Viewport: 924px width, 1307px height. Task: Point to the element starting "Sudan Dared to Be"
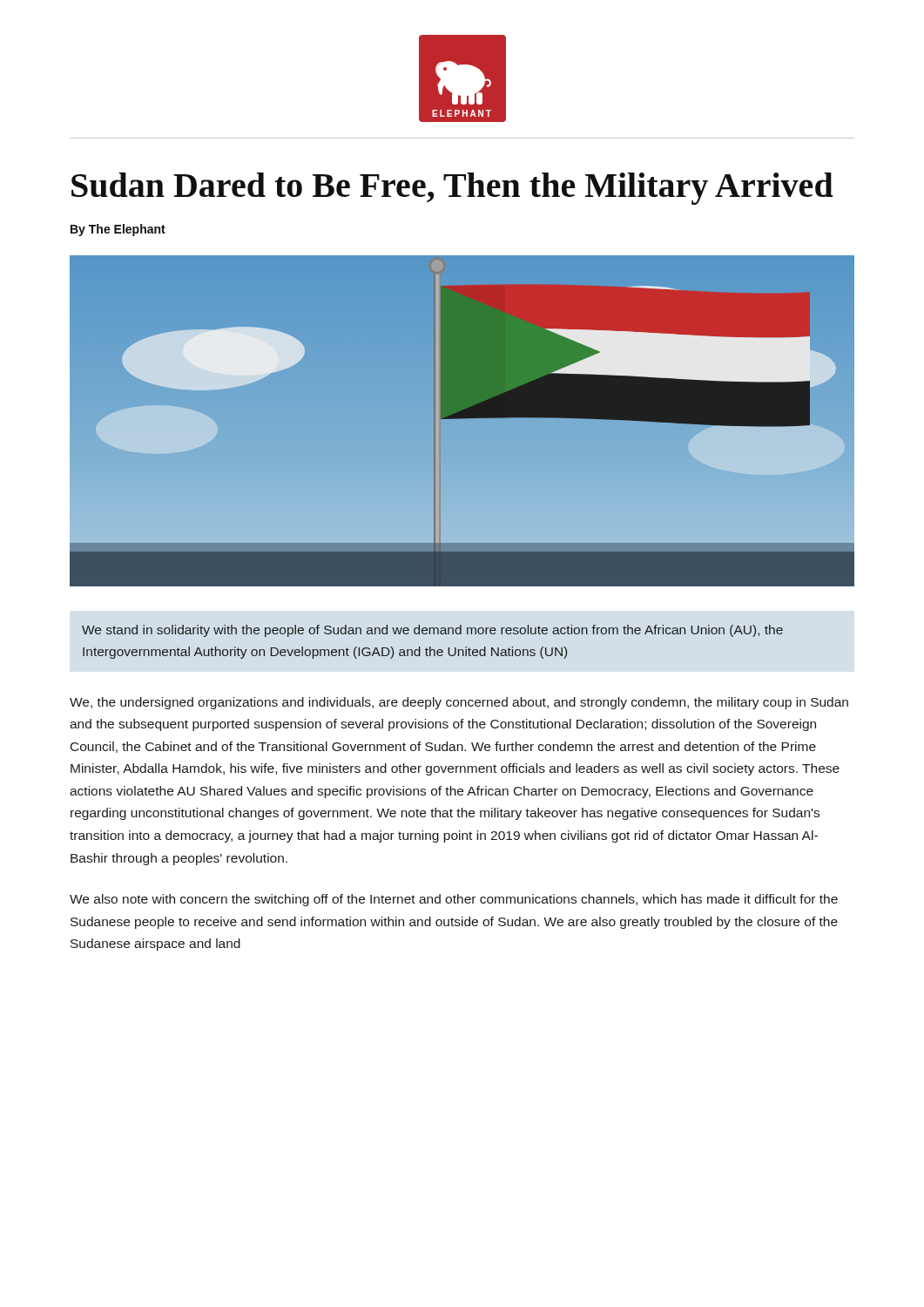[x=462, y=186]
